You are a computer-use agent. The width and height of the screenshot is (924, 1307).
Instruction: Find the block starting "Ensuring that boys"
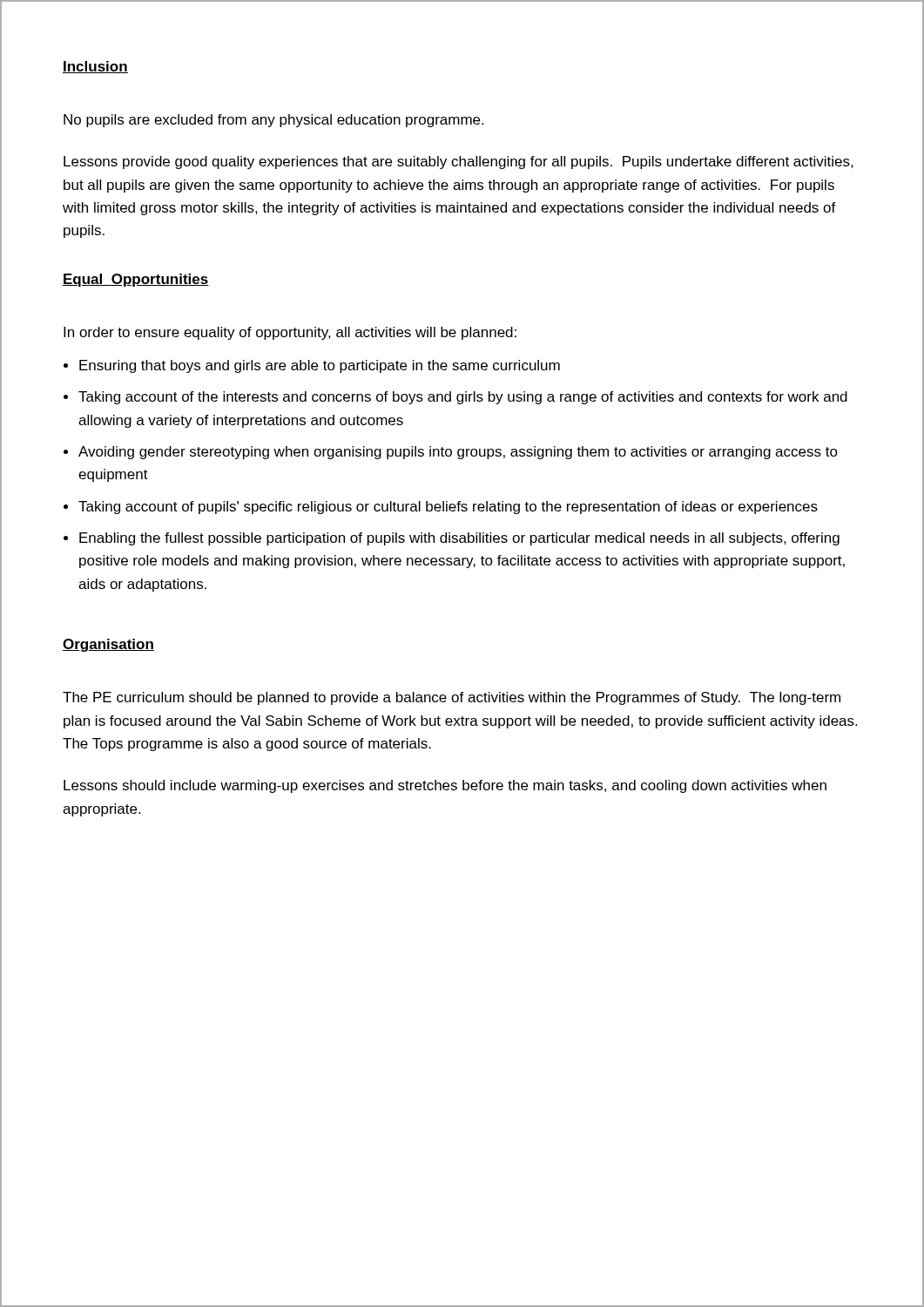pos(319,366)
